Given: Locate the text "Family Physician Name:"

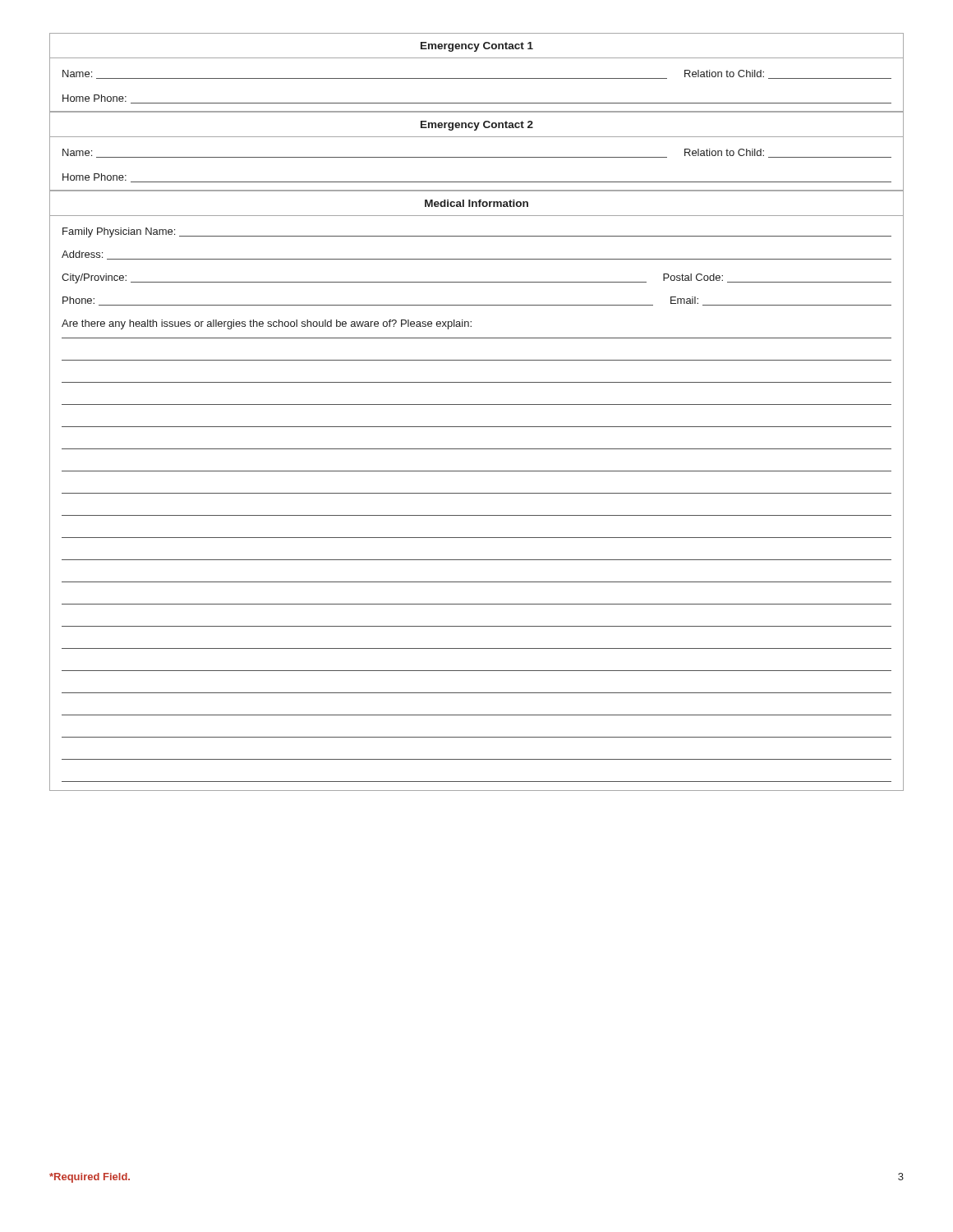Looking at the screenshot, I should 476,230.
